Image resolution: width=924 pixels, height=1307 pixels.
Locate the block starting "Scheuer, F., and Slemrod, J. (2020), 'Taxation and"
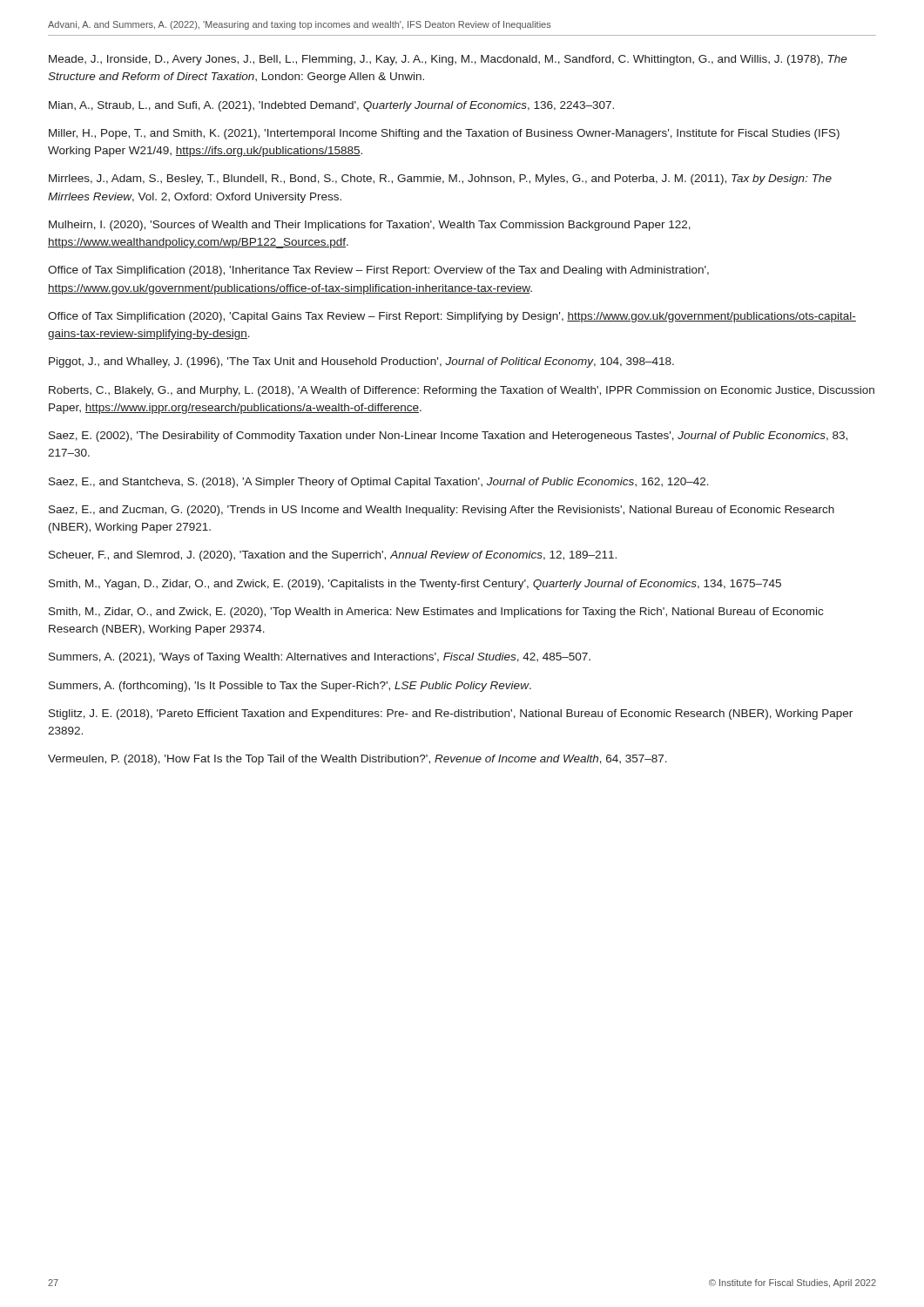pos(333,555)
